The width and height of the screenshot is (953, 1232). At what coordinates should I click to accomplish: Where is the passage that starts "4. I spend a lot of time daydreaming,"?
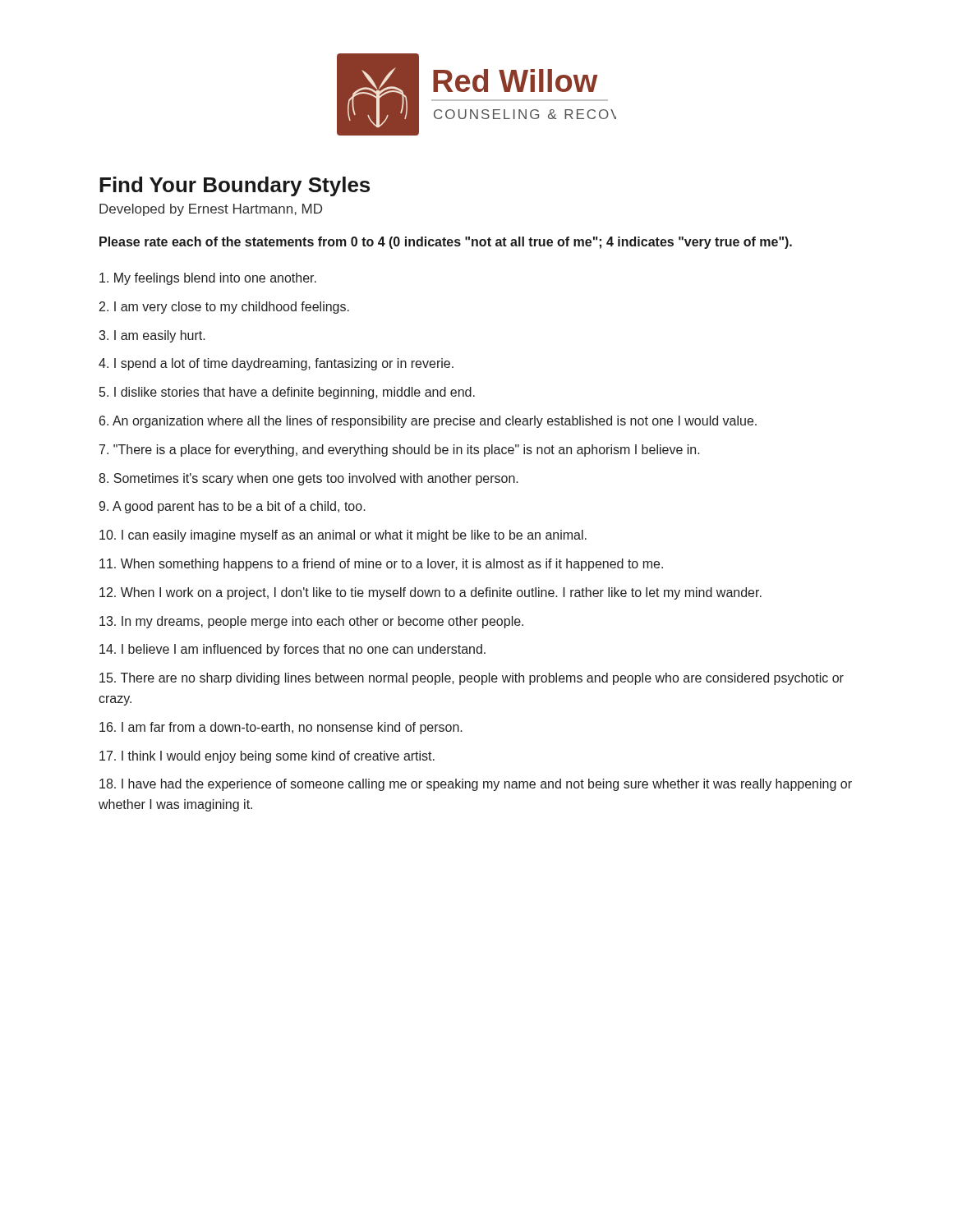pyautogui.click(x=276, y=364)
